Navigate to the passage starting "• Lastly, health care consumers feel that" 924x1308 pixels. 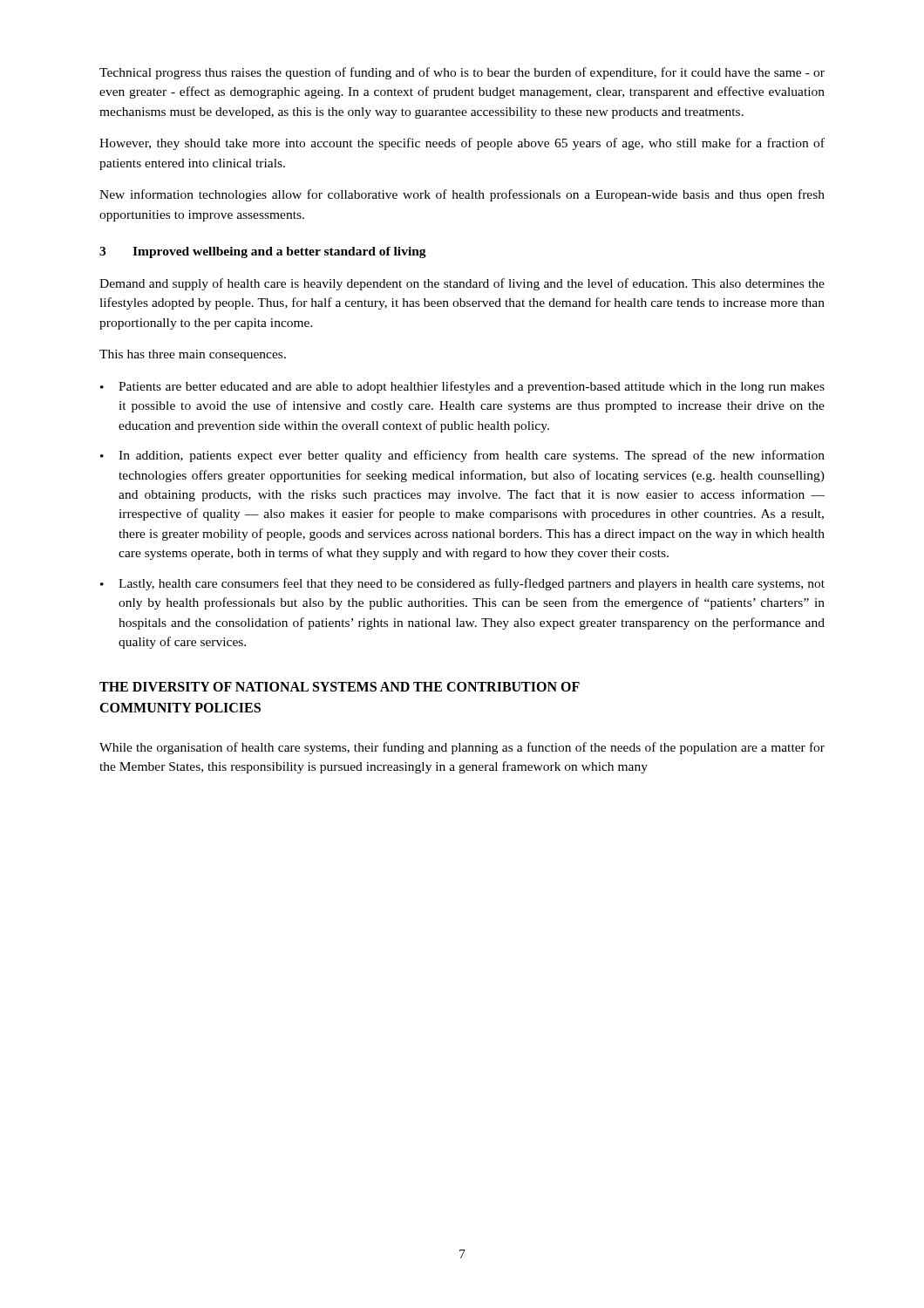point(462,613)
